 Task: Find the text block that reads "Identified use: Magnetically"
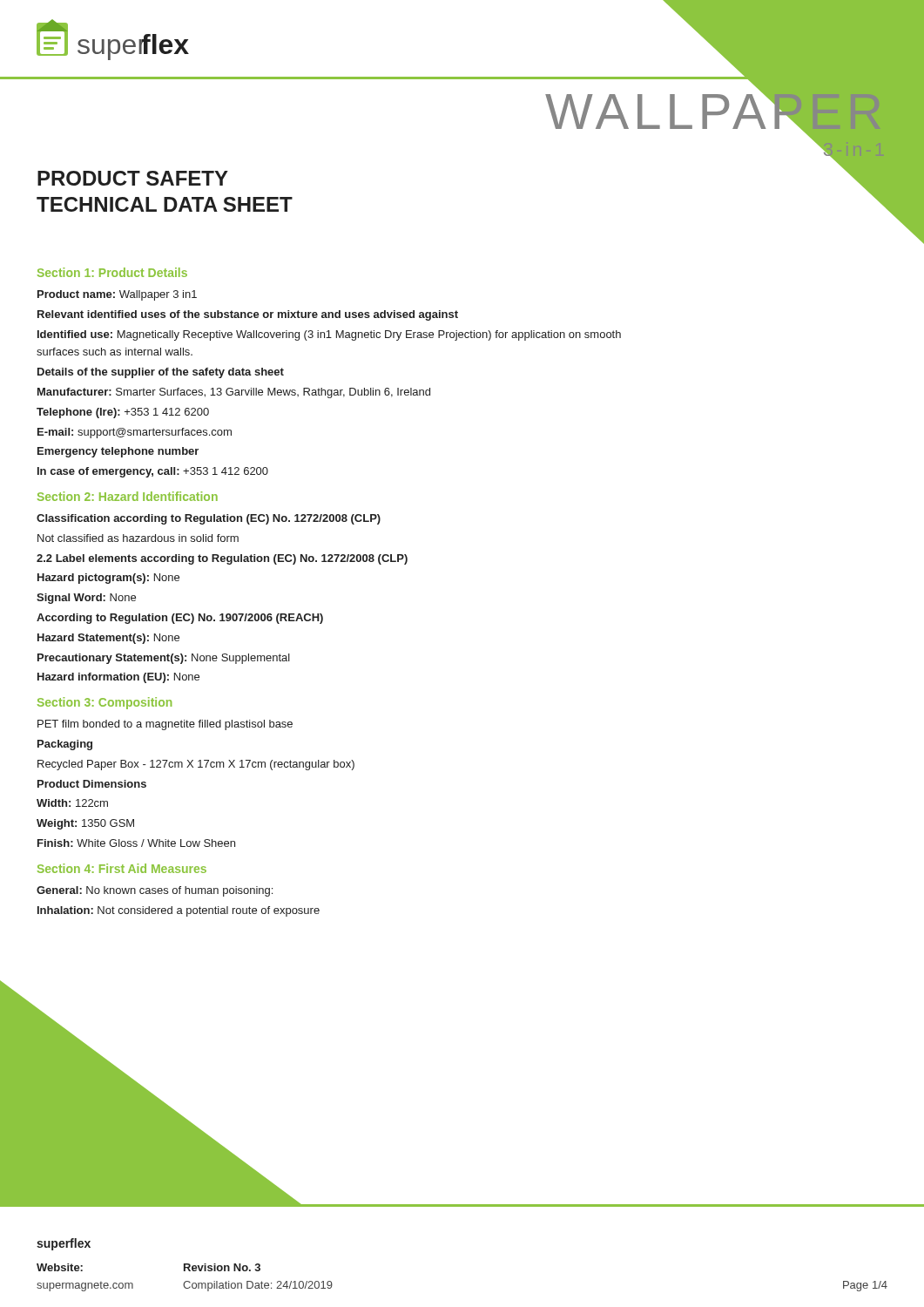point(329,343)
